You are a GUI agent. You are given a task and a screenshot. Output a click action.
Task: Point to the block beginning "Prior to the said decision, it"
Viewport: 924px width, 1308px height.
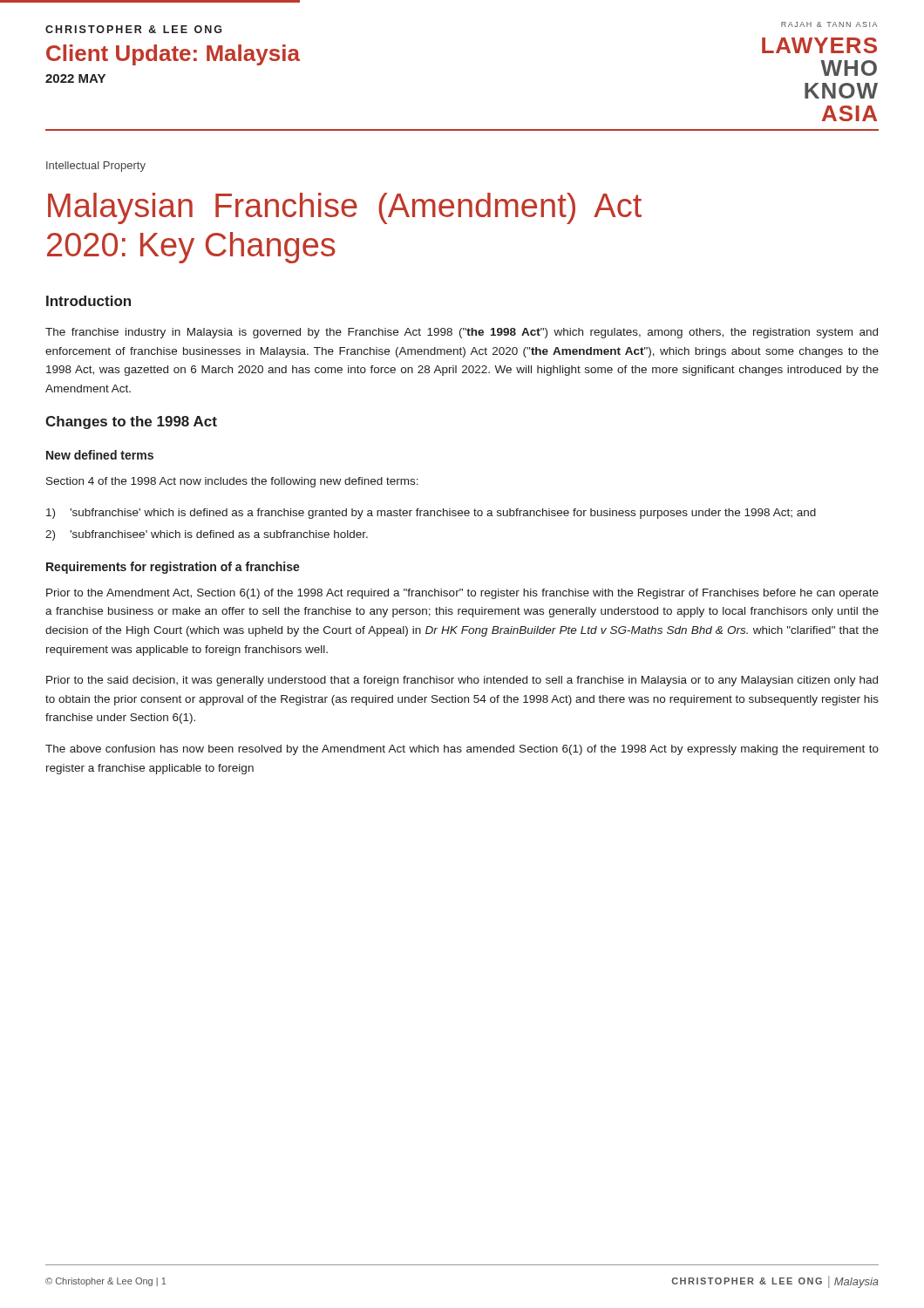click(x=462, y=699)
